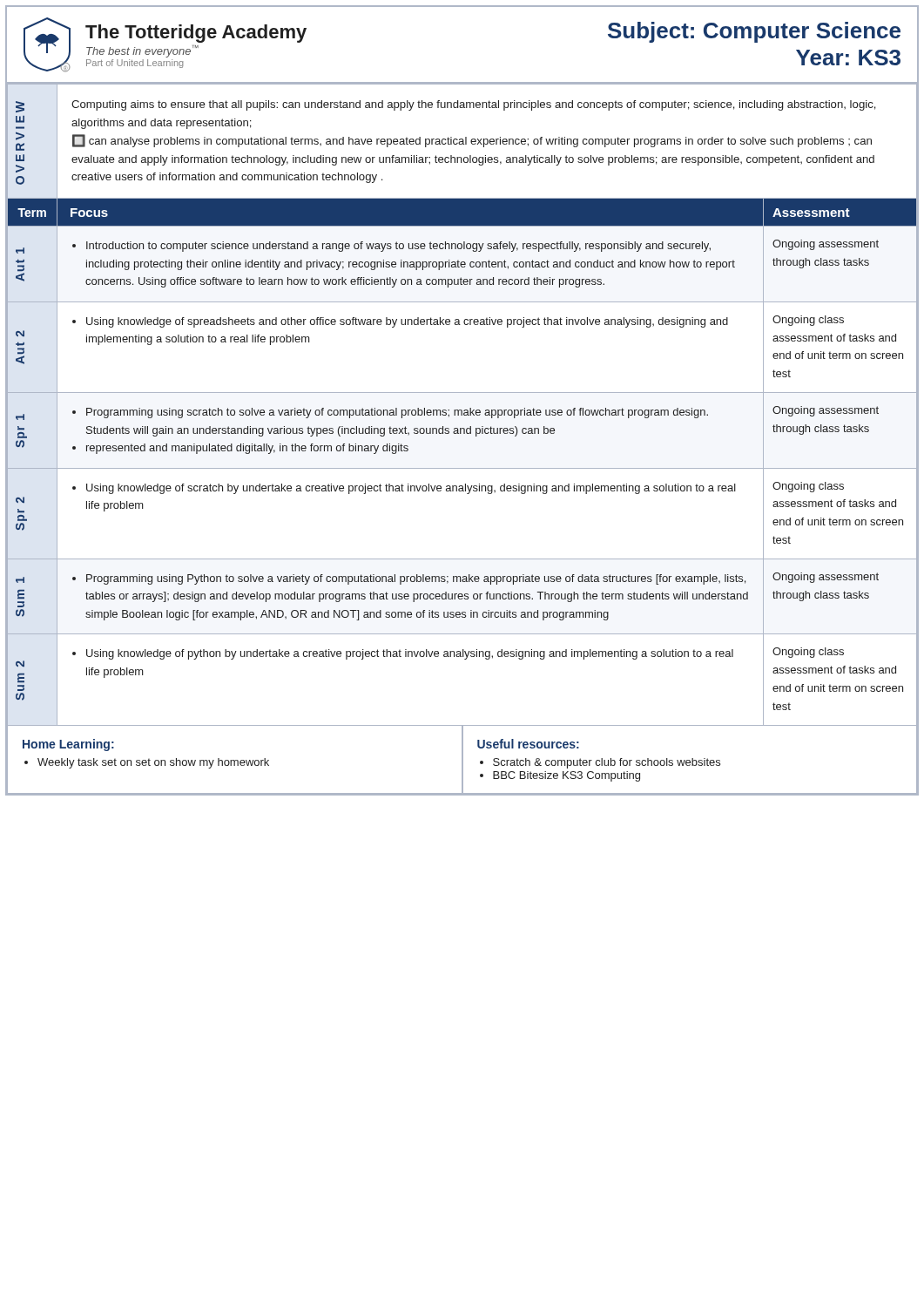
Task: Find the list item that reads "Programming using scratch to solve a variety of"
Action: [410, 430]
